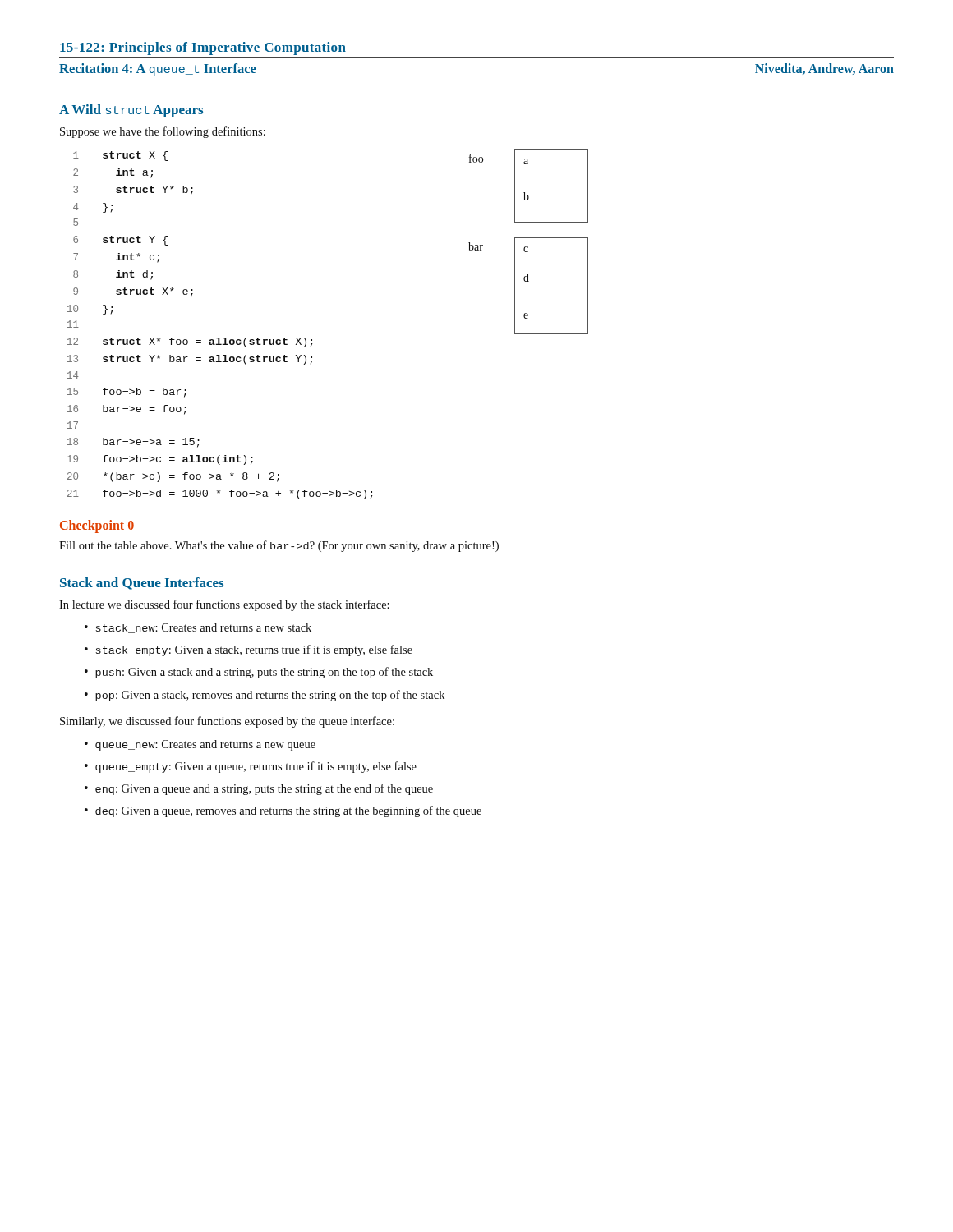Select the text block starting "Fill out the table above. What's the"
This screenshot has width=953, height=1232.
point(476,546)
